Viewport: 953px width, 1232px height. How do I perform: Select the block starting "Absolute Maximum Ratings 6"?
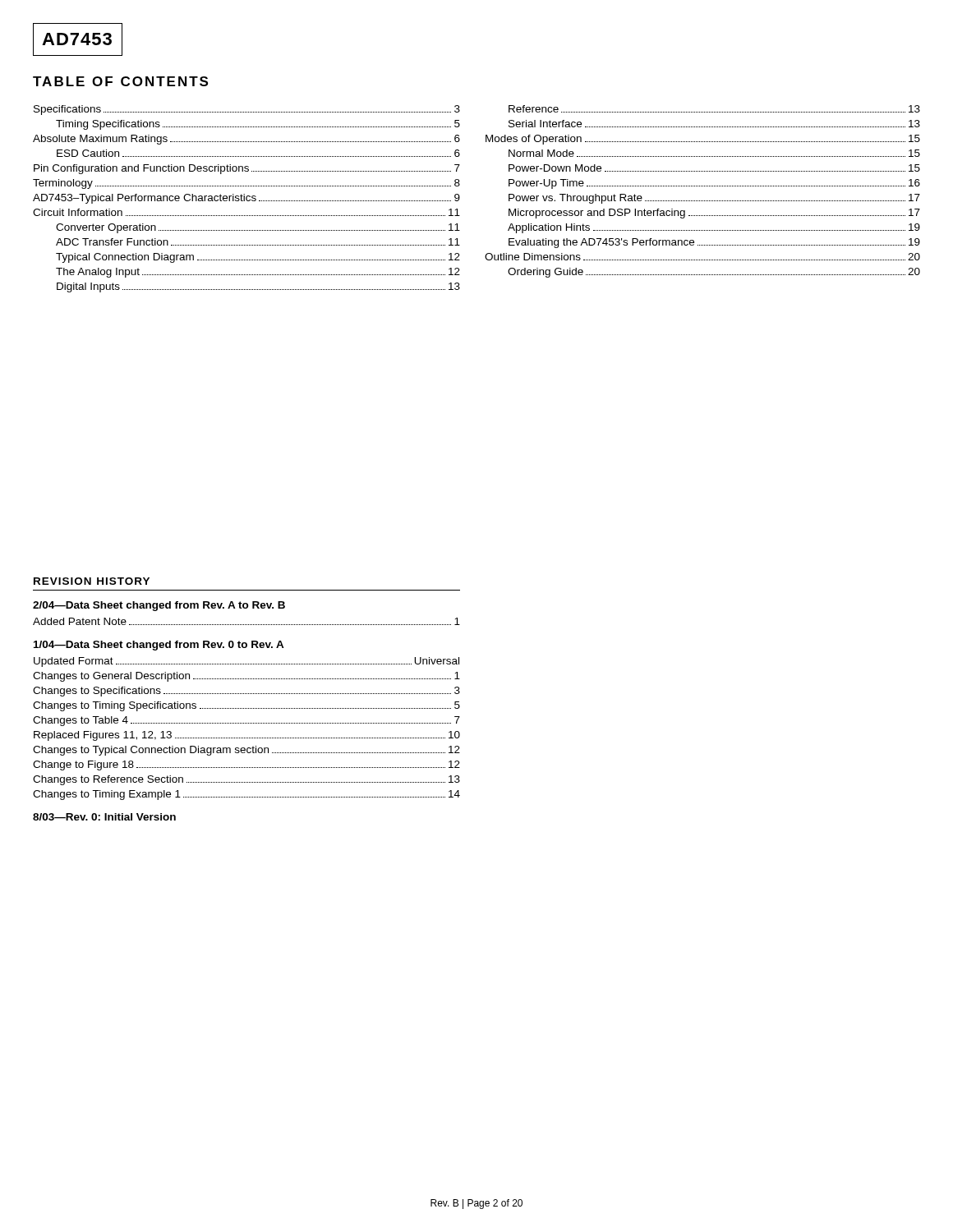click(x=246, y=138)
